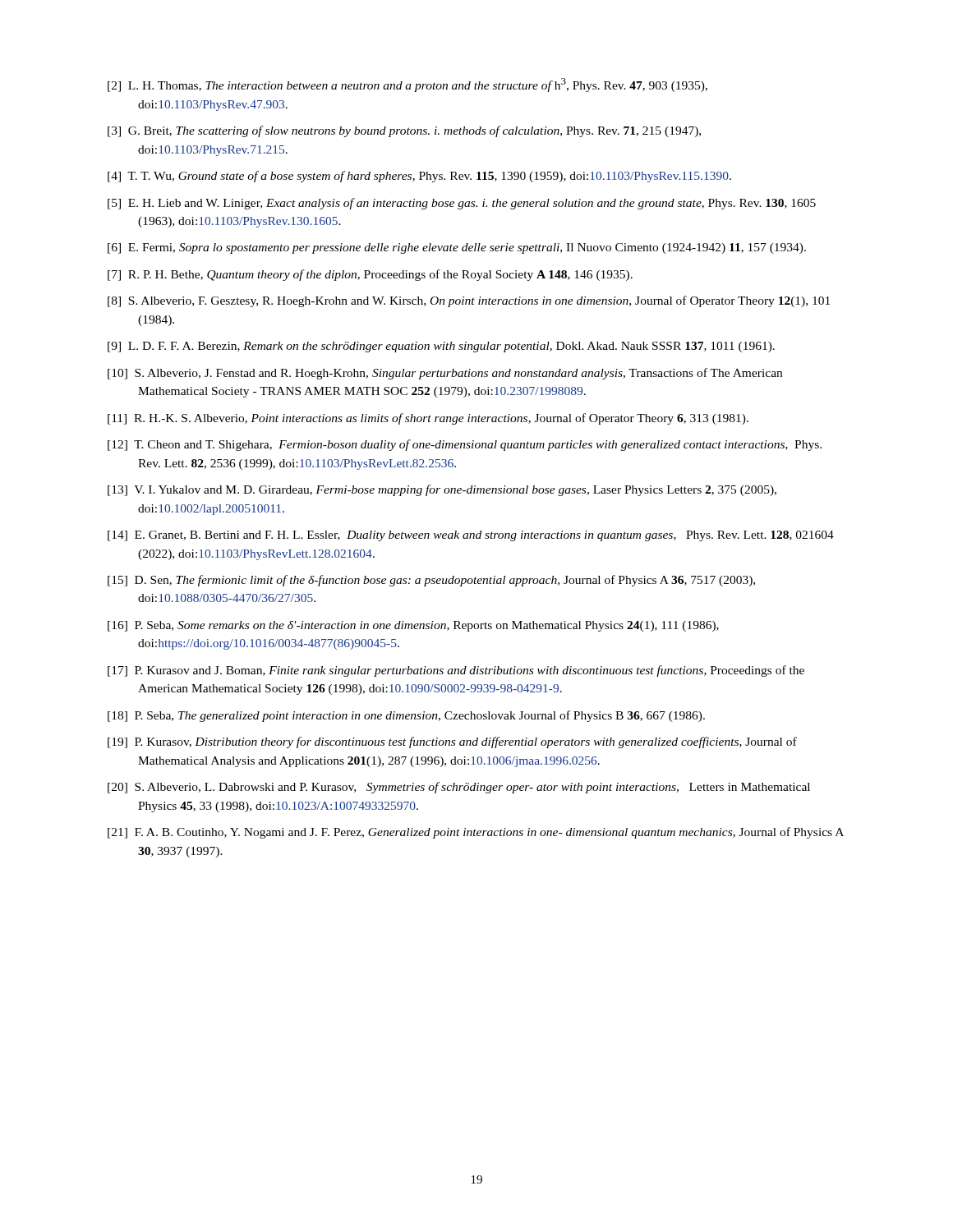
Task: Find the list item that reads "[14] E. Granet, B. Bertini and"
Action: click(470, 544)
